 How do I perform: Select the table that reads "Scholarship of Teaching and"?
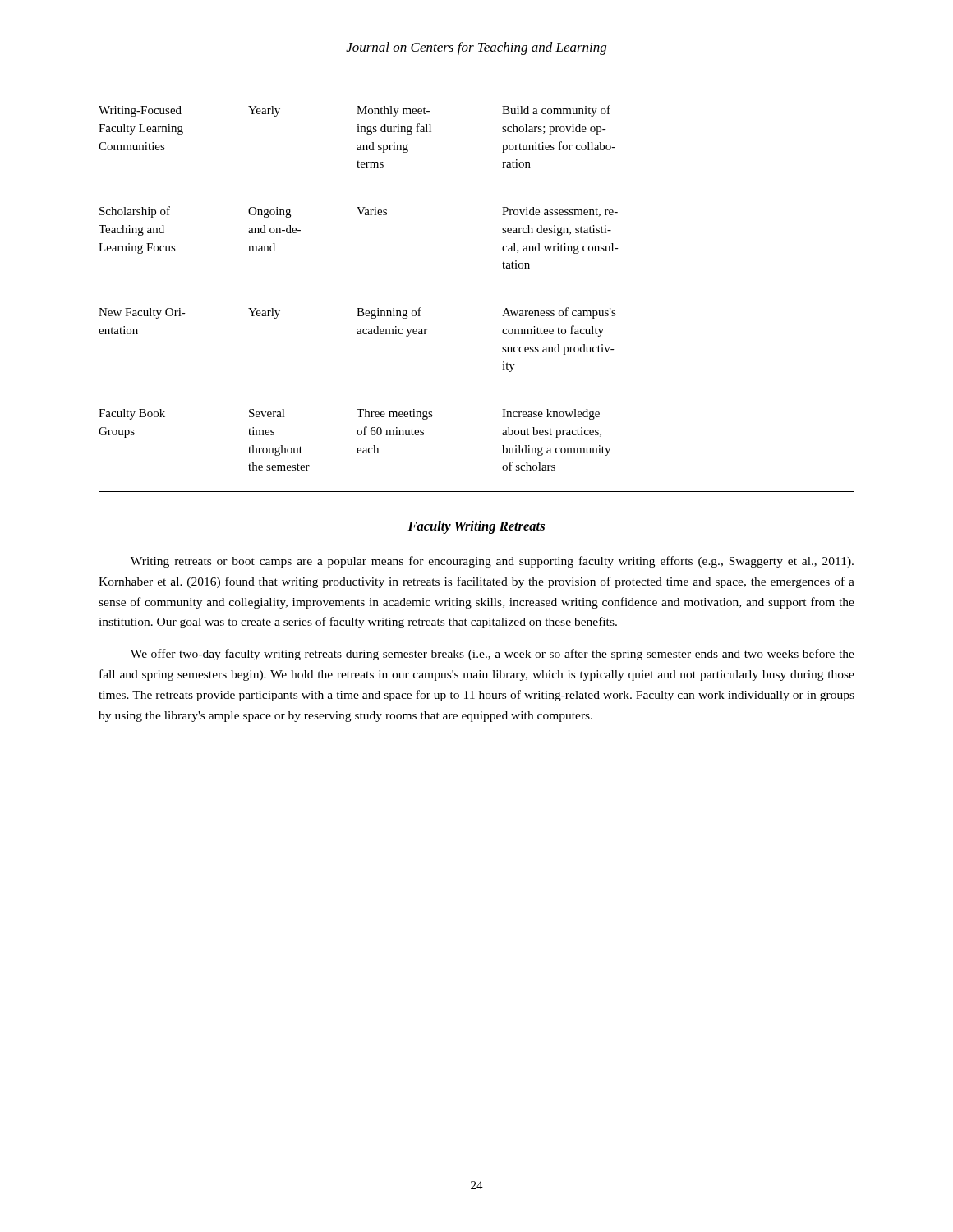[476, 290]
